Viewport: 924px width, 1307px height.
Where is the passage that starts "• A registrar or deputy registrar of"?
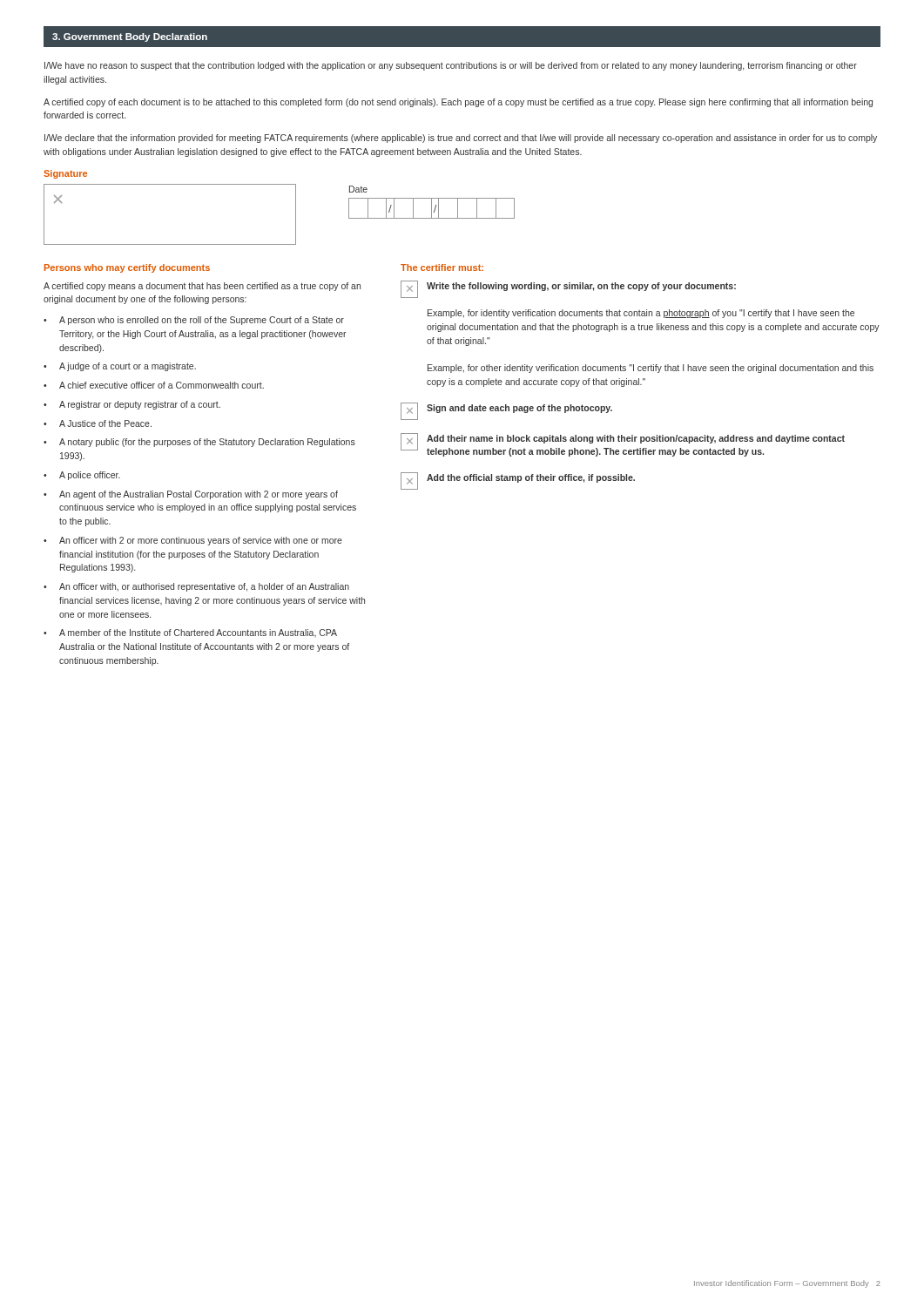[132, 405]
